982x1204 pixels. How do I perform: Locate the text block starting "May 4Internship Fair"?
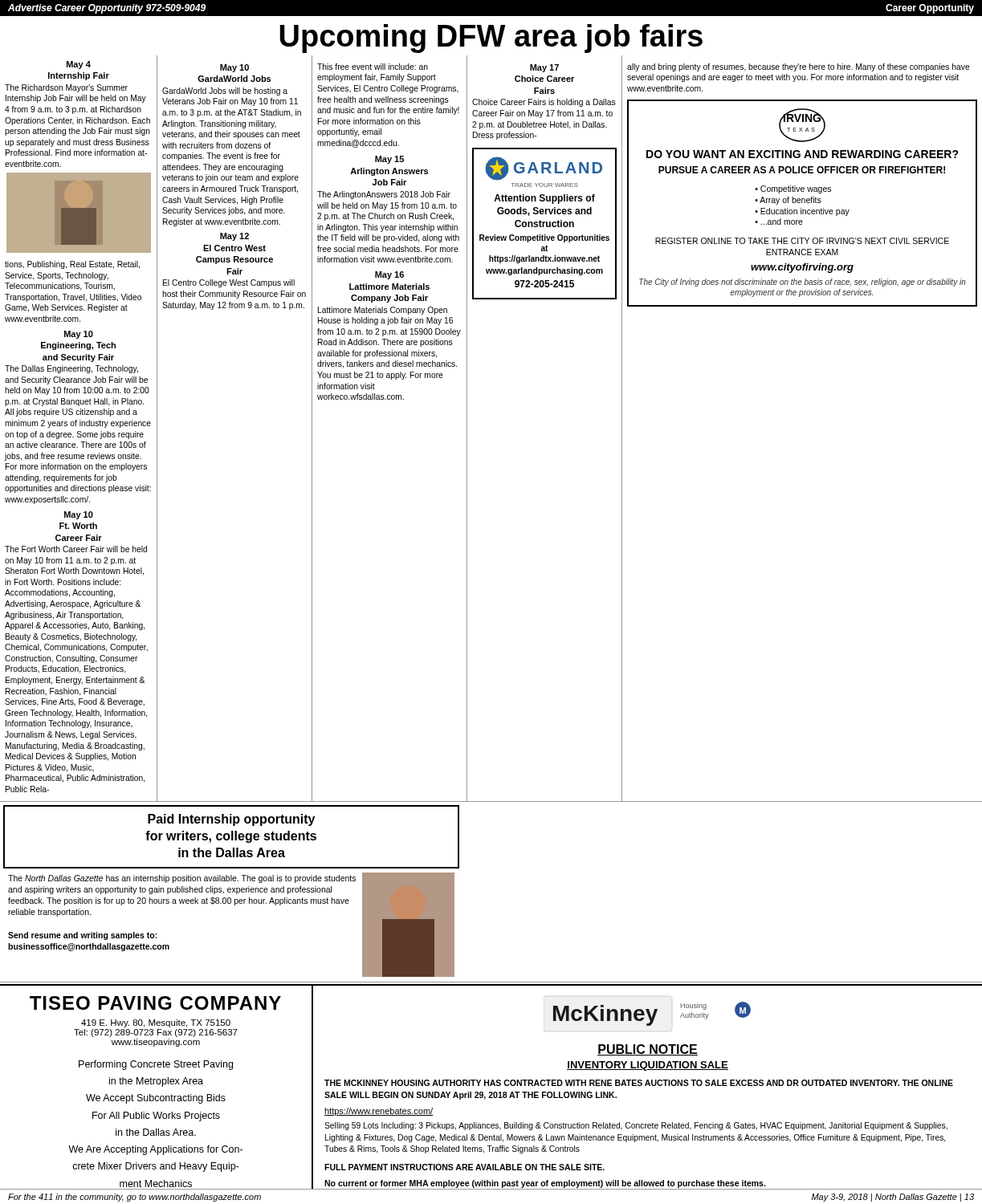(78, 70)
